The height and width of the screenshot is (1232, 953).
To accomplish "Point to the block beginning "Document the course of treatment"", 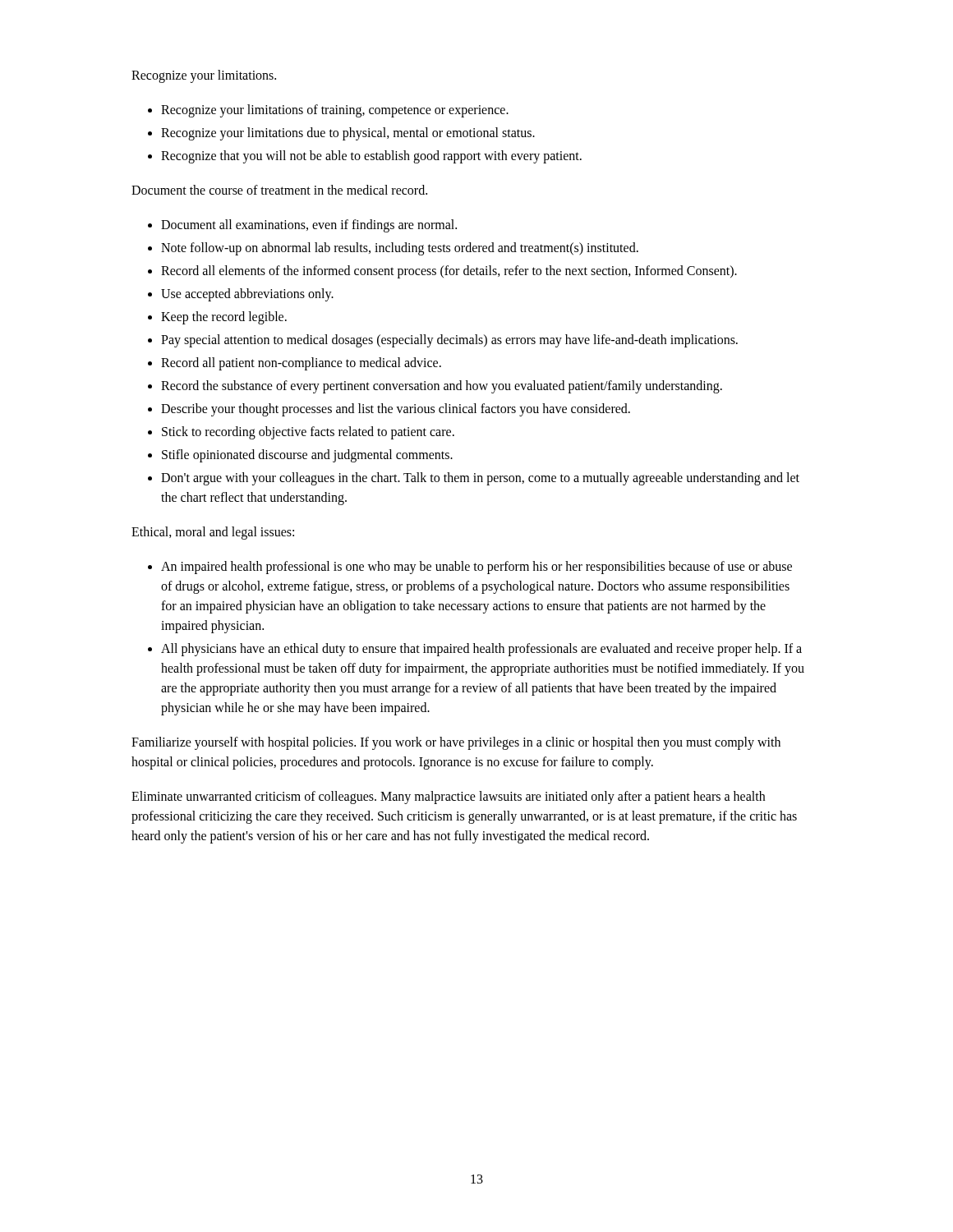I will [280, 190].
